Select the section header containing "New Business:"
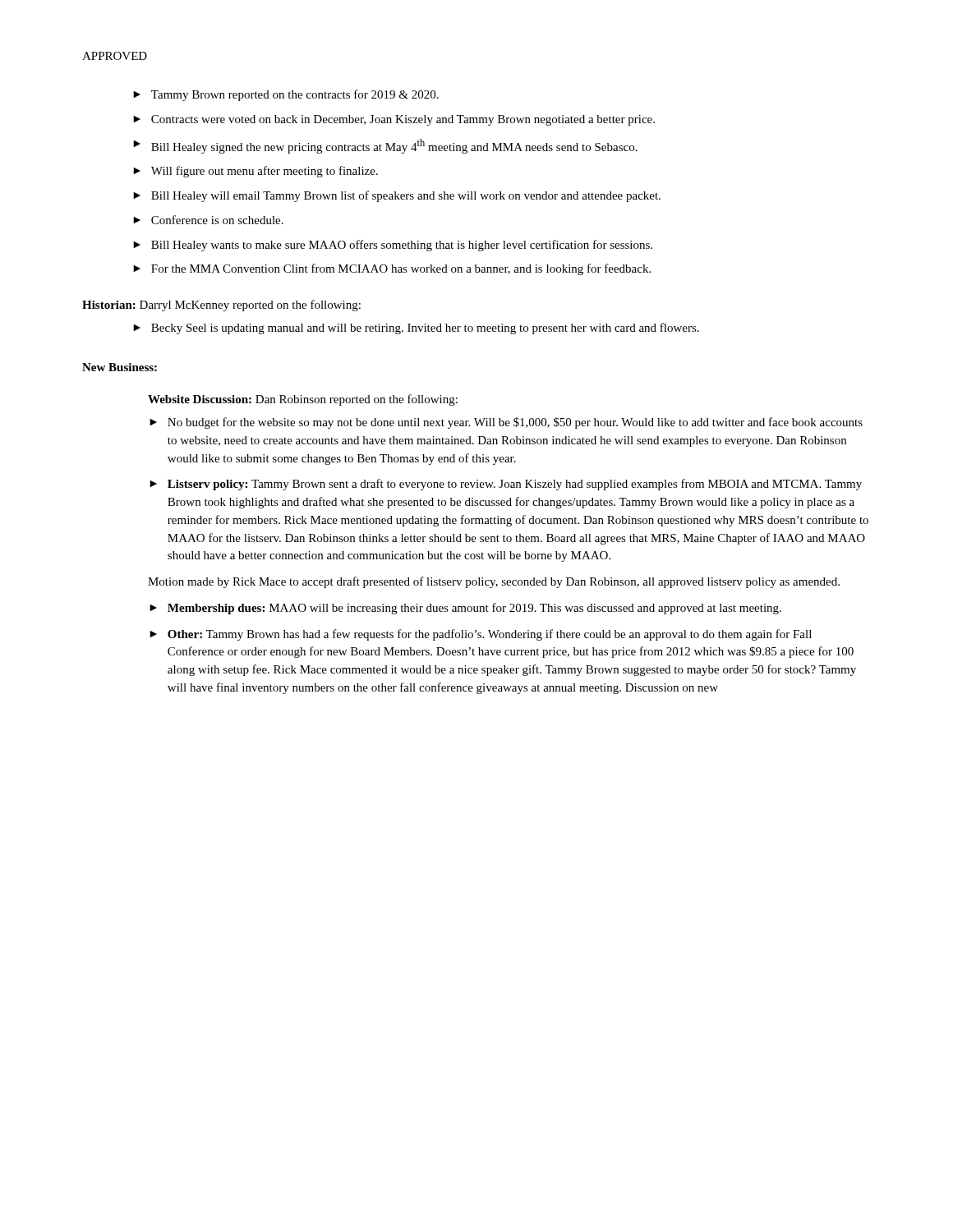This screenshot has height=1232, width=953. pyautogui.click(x=120, y=367)
